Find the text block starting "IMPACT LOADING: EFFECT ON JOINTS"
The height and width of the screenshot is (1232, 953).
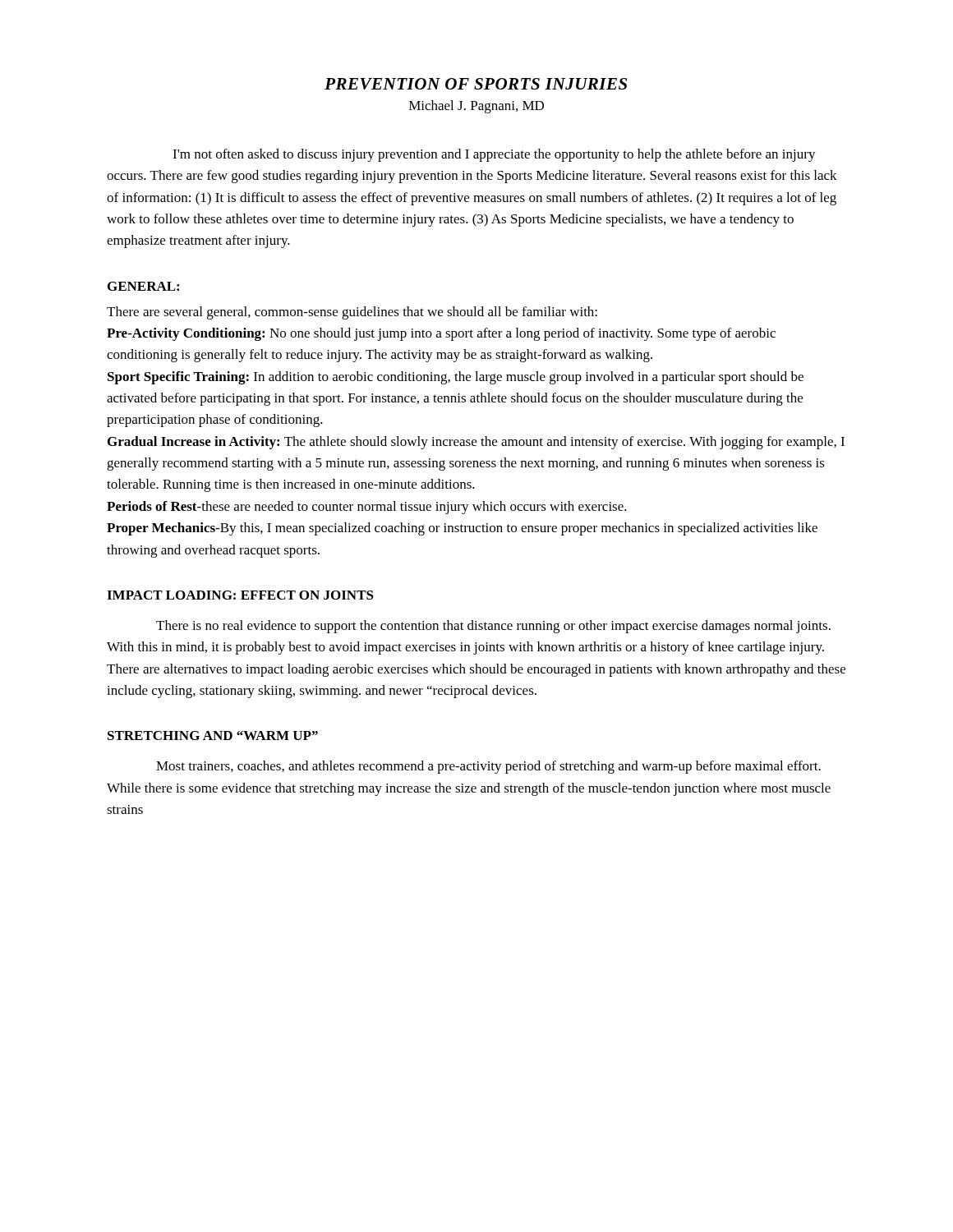click(x=240, y=595)
